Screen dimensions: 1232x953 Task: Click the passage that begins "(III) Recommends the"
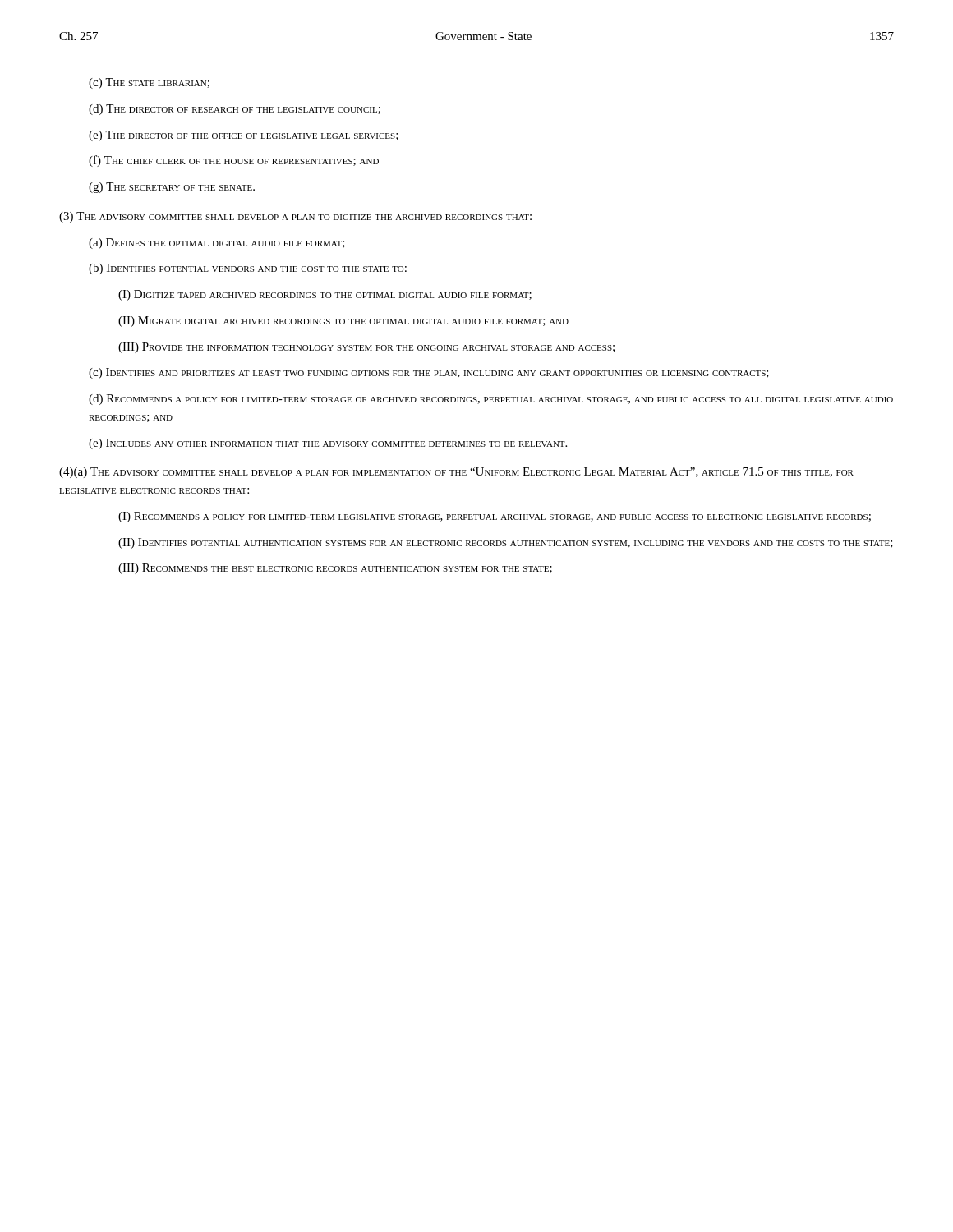(335, 568)
